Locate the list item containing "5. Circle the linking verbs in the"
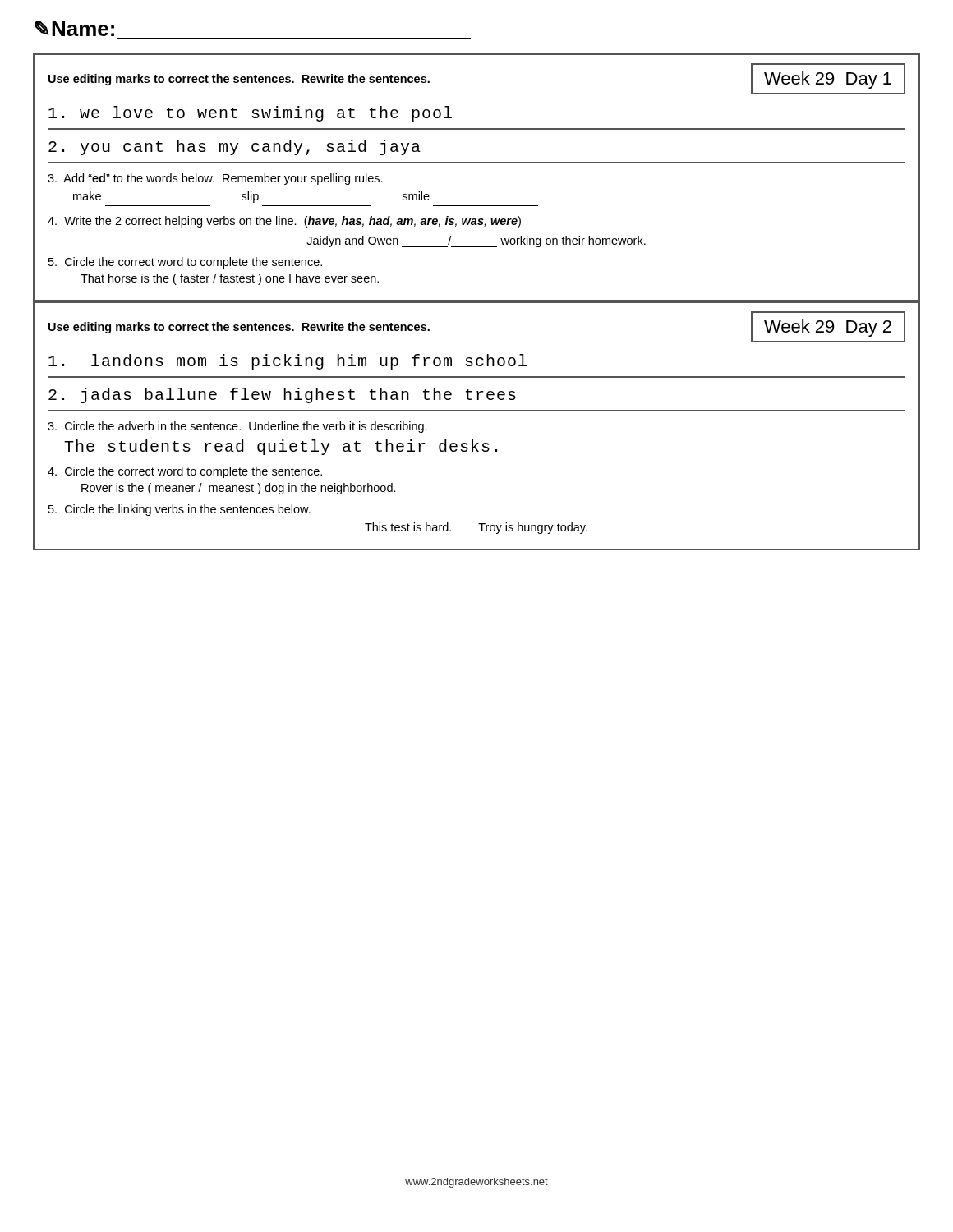 click(x=476, y=518)
